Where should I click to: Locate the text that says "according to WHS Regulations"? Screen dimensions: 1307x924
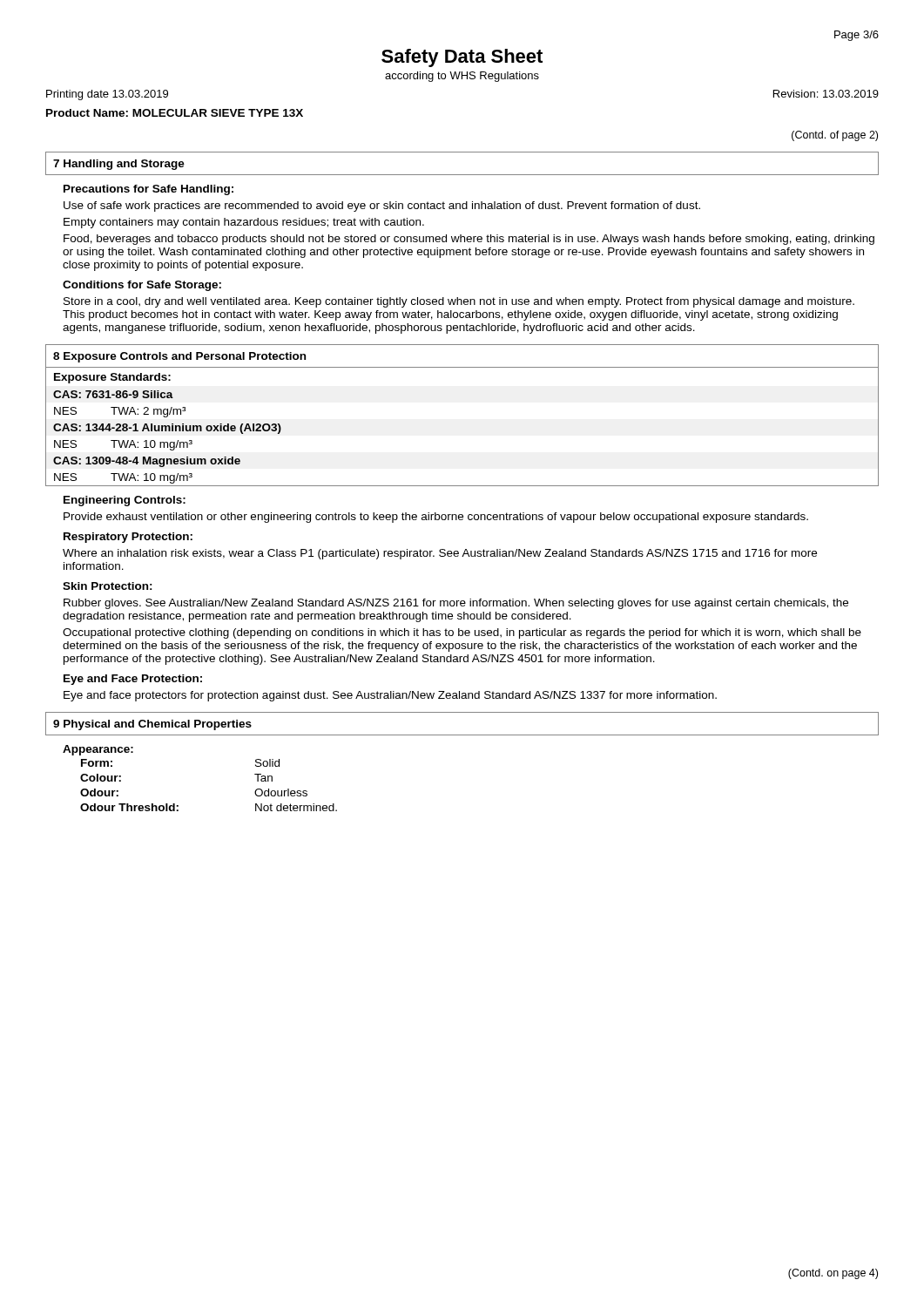point(462,75)
